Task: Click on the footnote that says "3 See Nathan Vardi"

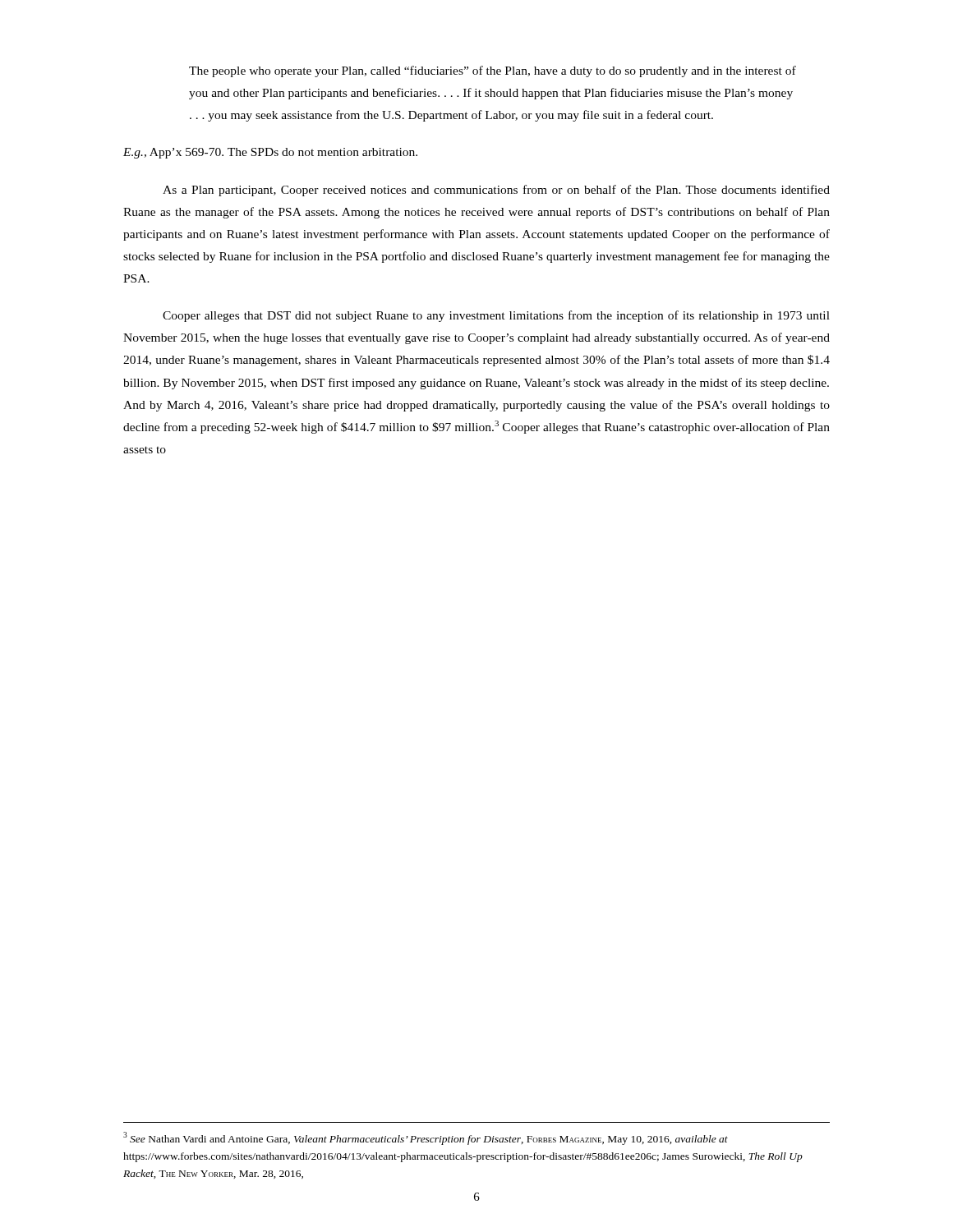Action: tap(463, 1155)
